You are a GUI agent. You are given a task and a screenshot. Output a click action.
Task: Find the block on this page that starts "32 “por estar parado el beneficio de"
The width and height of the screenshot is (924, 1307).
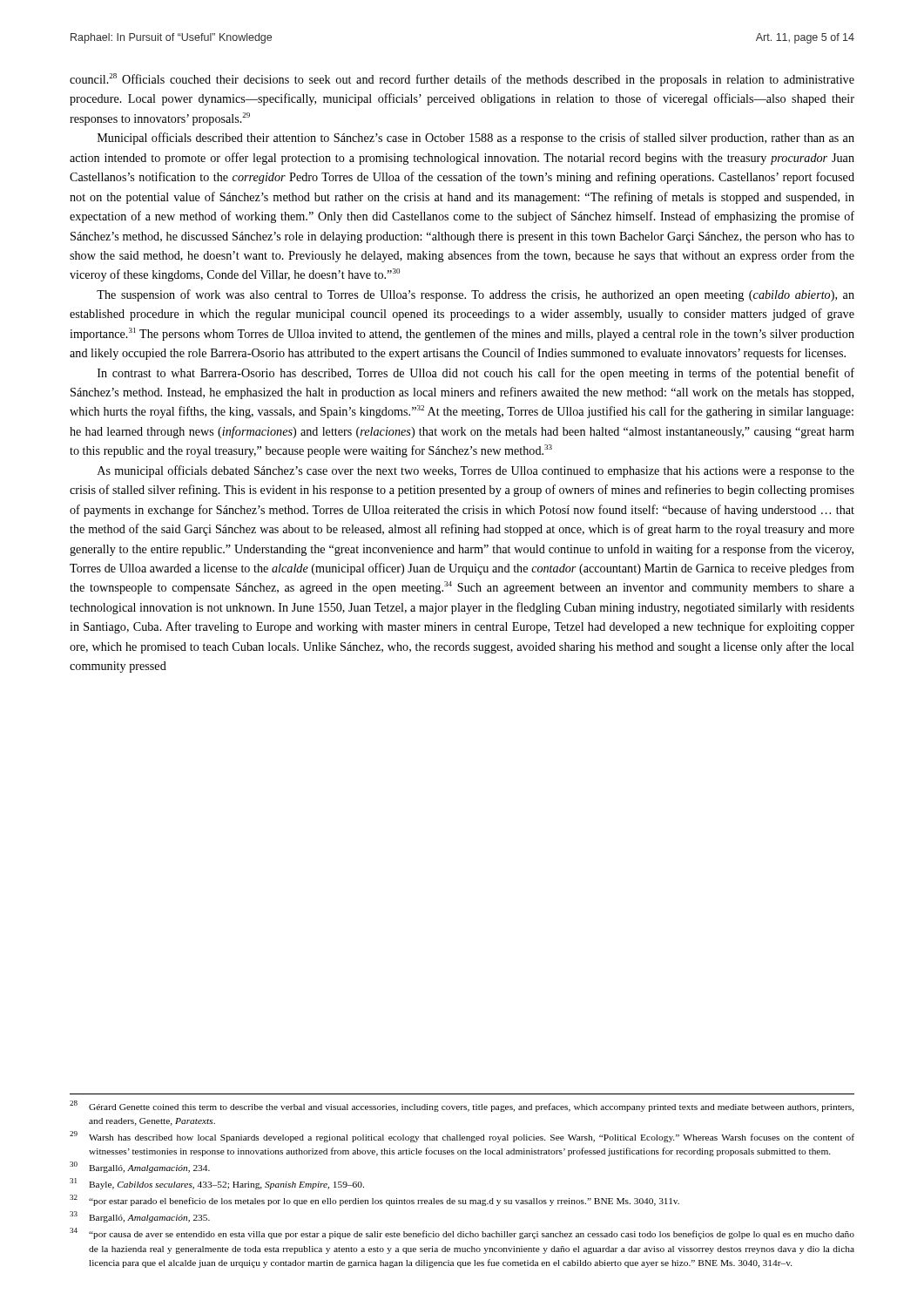(375, 1201)
